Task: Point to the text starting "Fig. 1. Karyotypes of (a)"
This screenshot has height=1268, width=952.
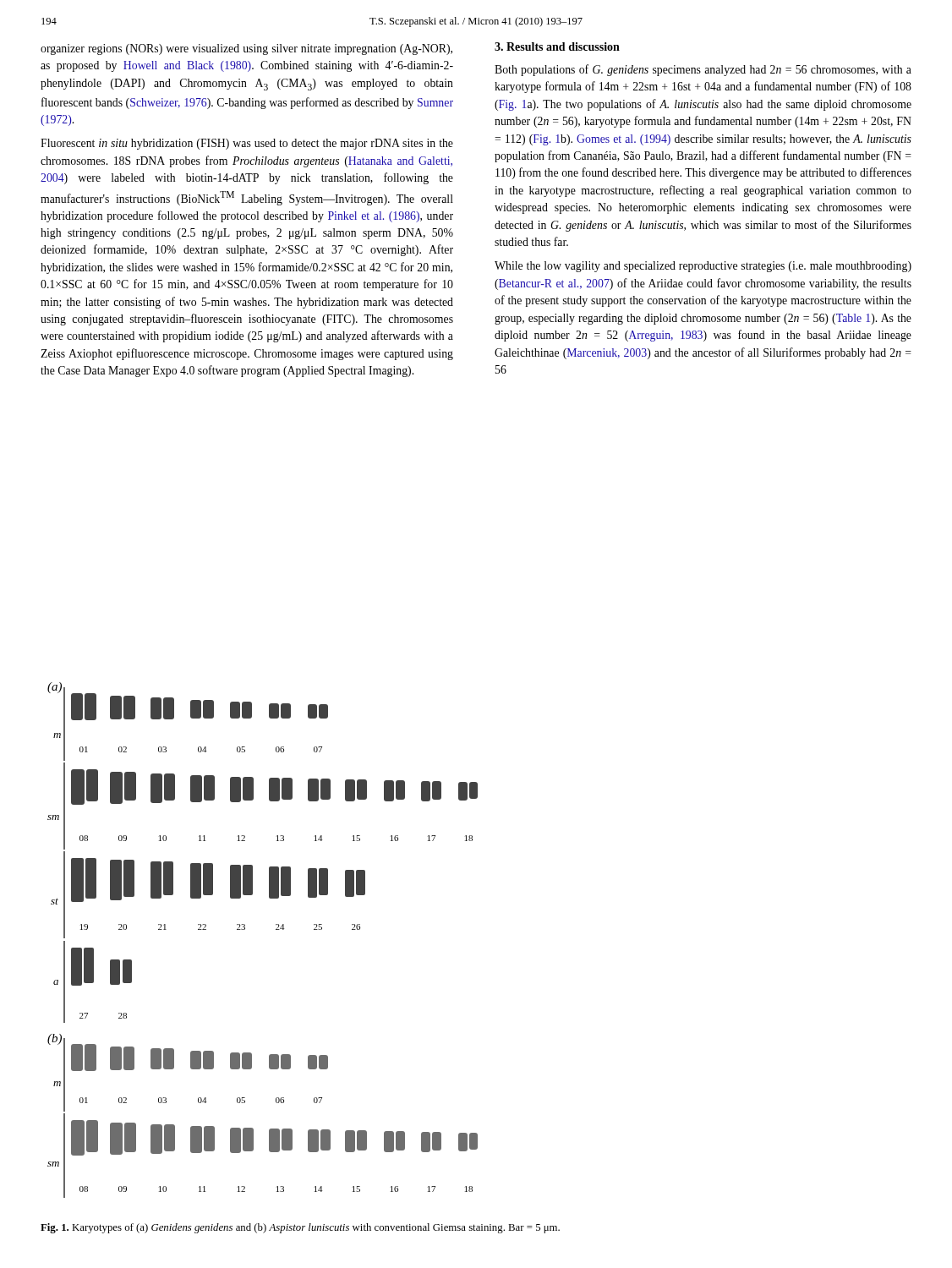Action: (x=300, y=1227)
